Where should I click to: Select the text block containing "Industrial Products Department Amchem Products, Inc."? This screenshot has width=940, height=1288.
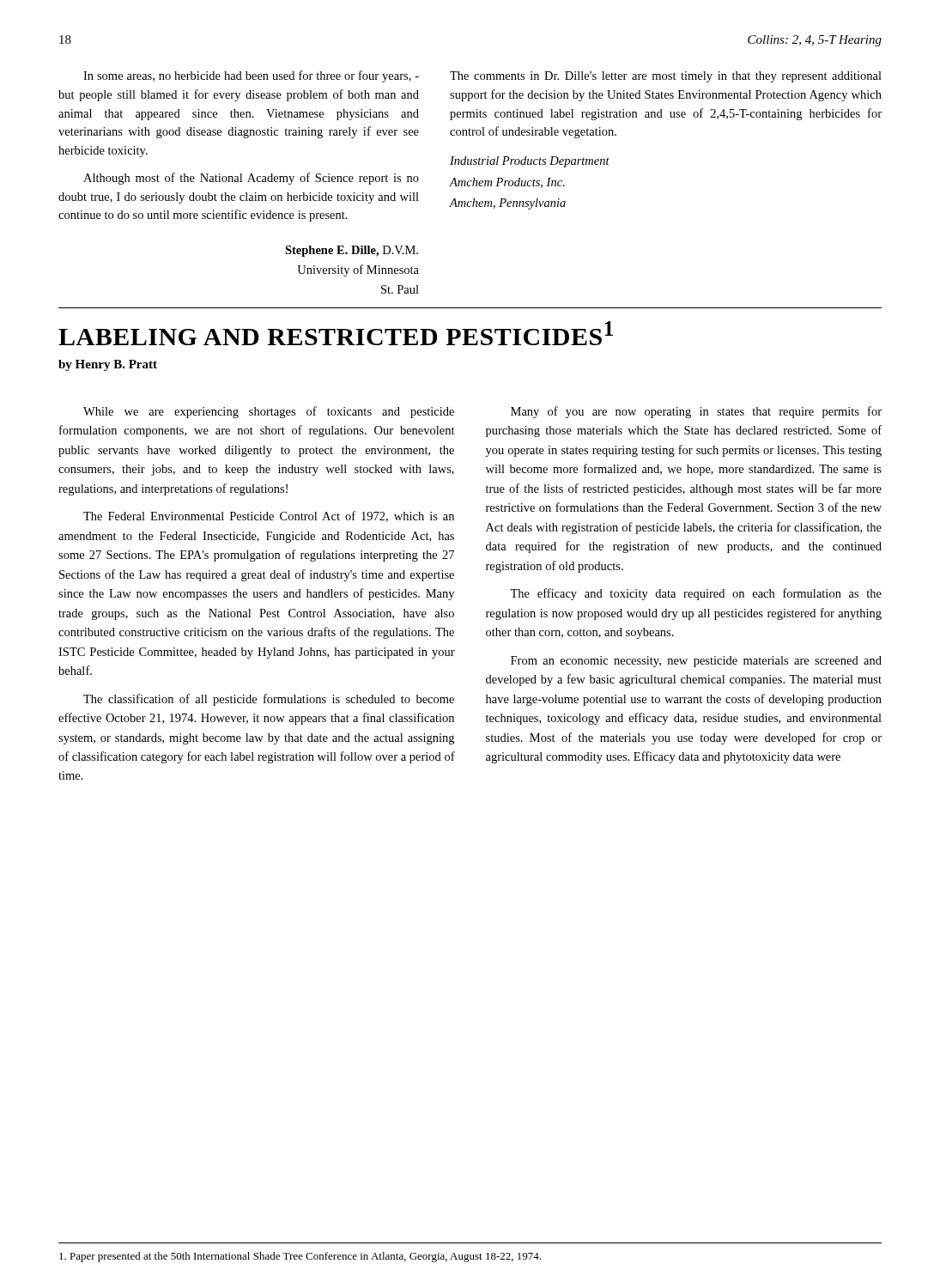point(529,182)
